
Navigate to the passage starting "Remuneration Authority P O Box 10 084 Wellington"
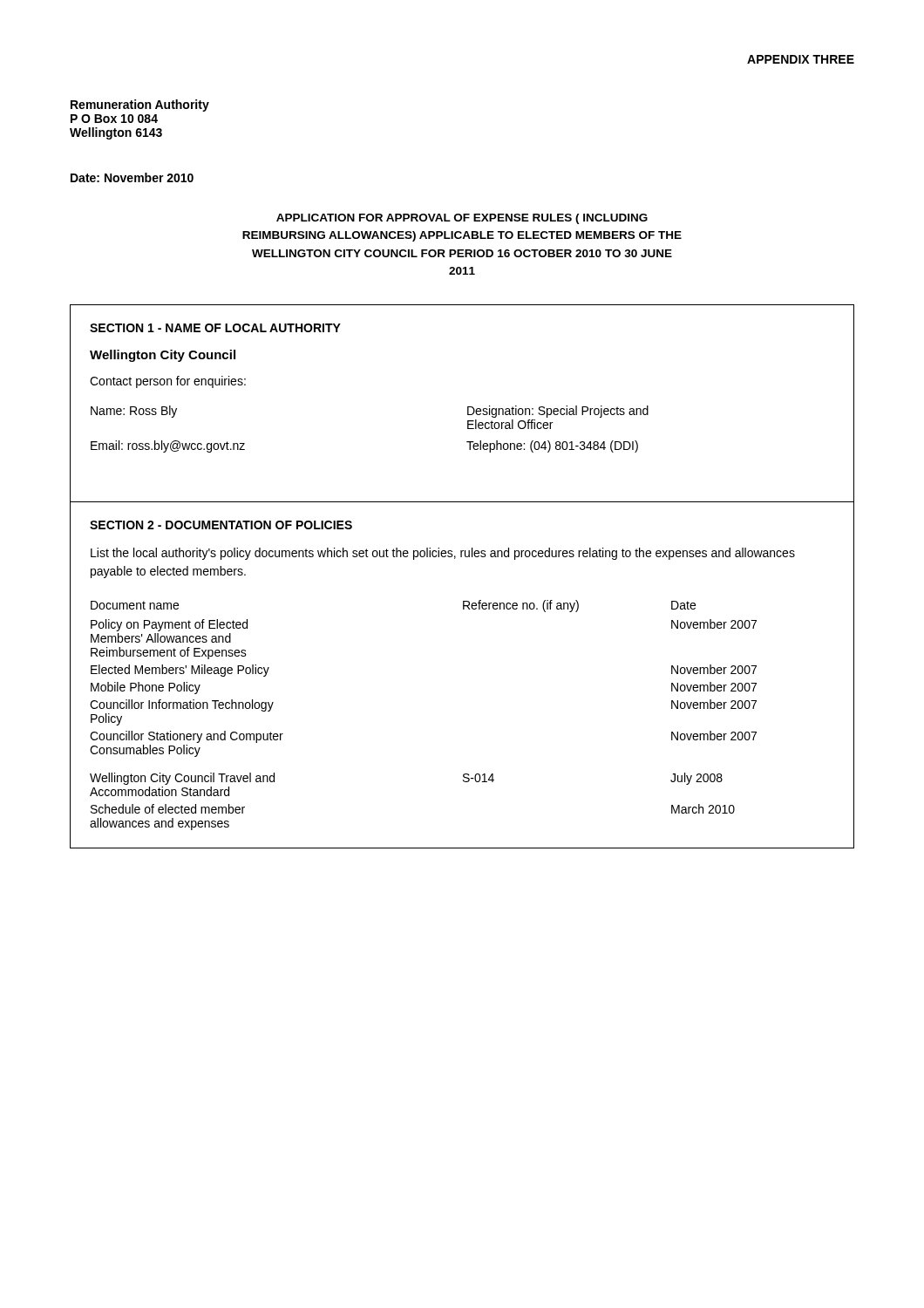[139, 119]
